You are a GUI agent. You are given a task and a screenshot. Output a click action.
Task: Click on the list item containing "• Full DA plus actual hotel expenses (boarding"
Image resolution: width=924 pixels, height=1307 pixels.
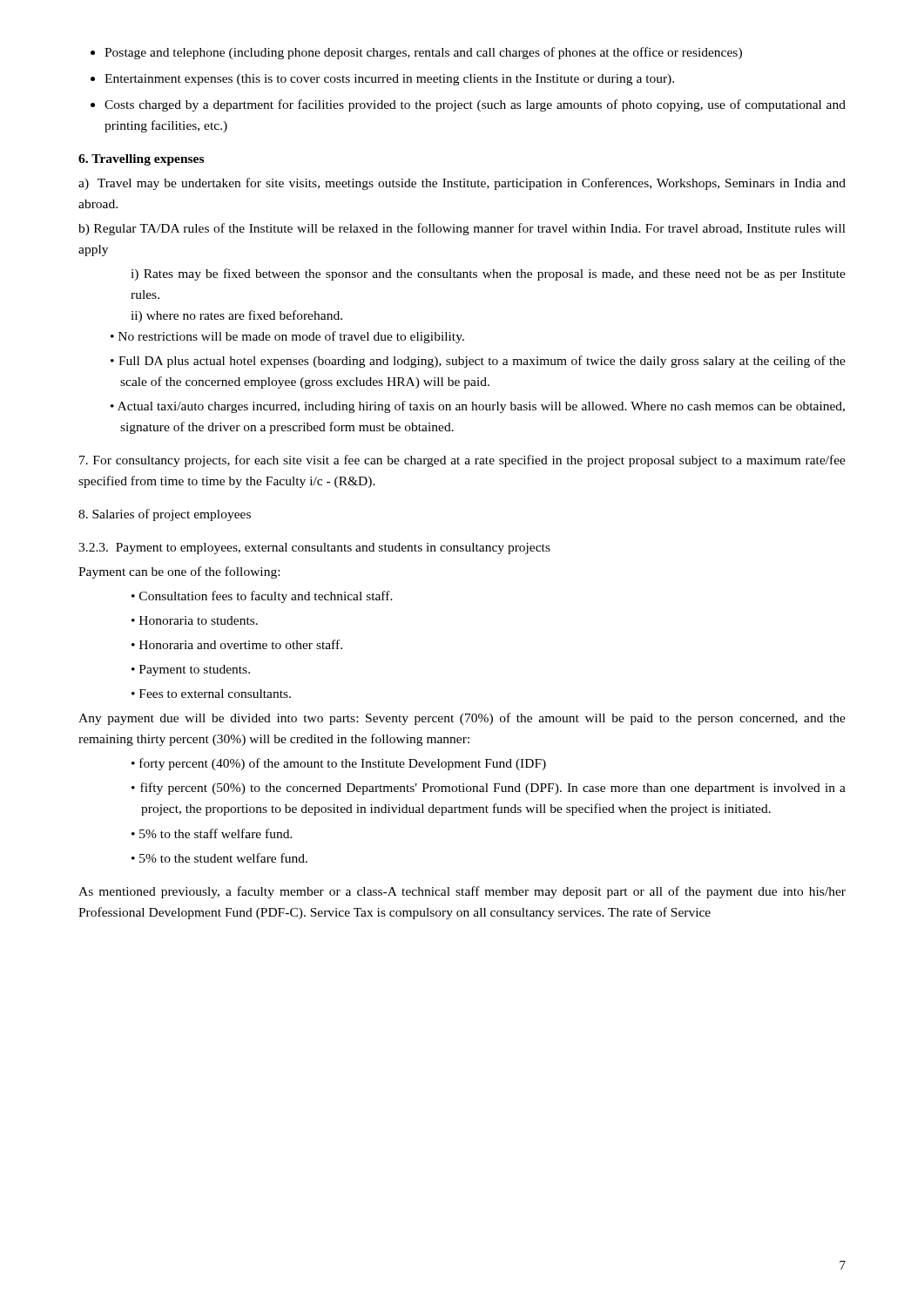(x=478, y=371)
